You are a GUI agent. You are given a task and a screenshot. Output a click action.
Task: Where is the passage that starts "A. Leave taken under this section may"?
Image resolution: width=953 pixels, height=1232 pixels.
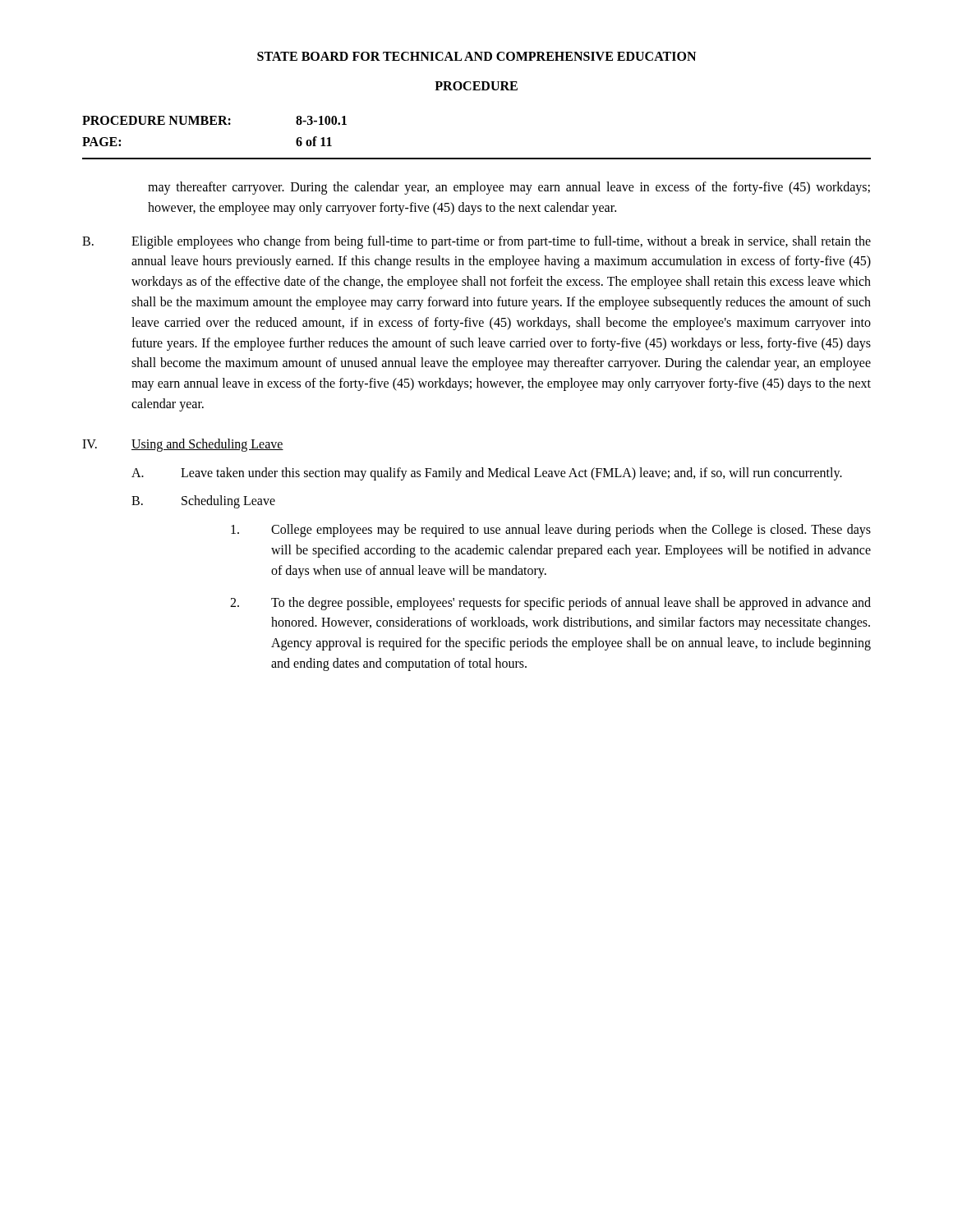(x=501, y=574)
